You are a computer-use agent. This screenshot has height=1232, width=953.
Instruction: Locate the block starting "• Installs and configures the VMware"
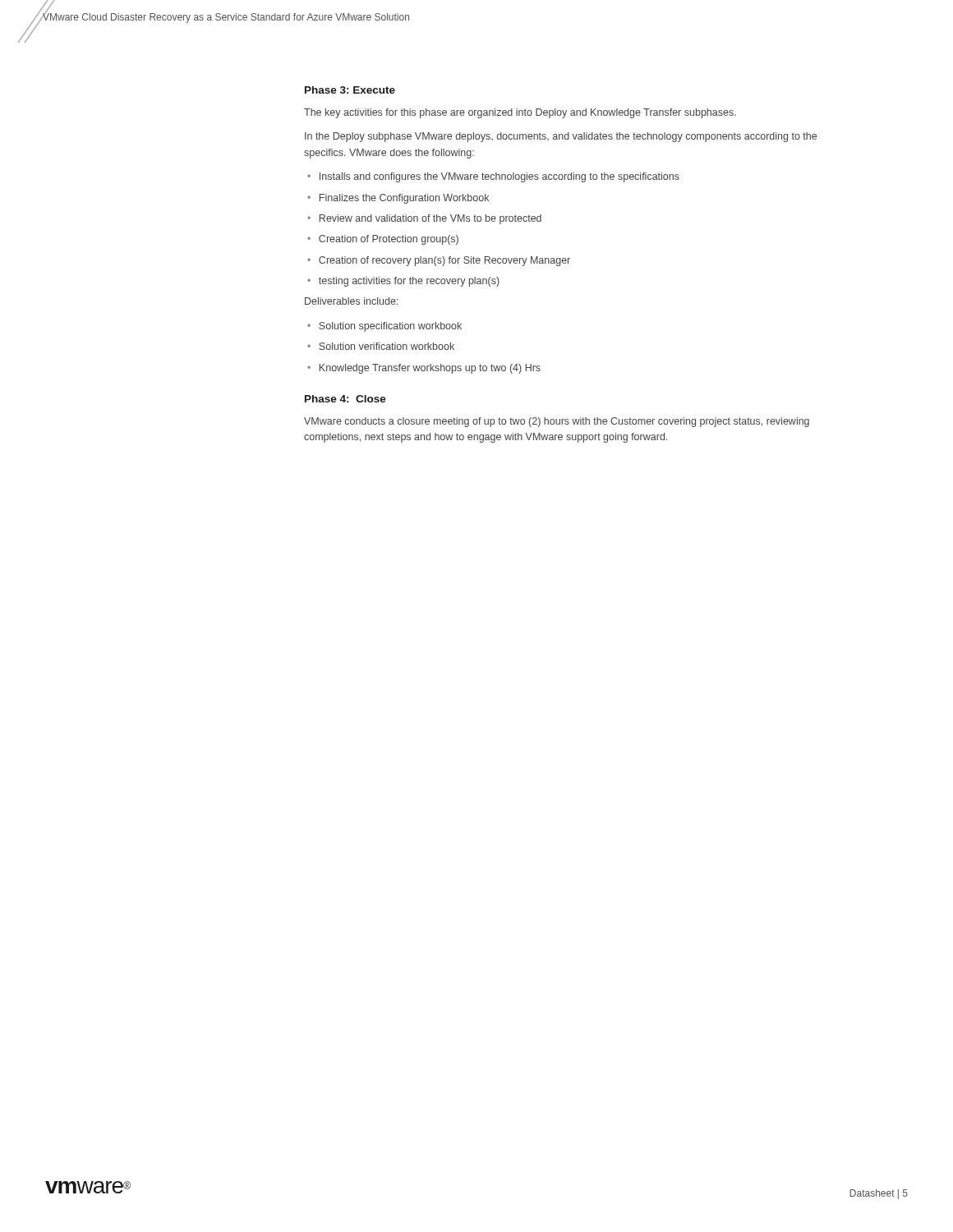tap(493, 177)
